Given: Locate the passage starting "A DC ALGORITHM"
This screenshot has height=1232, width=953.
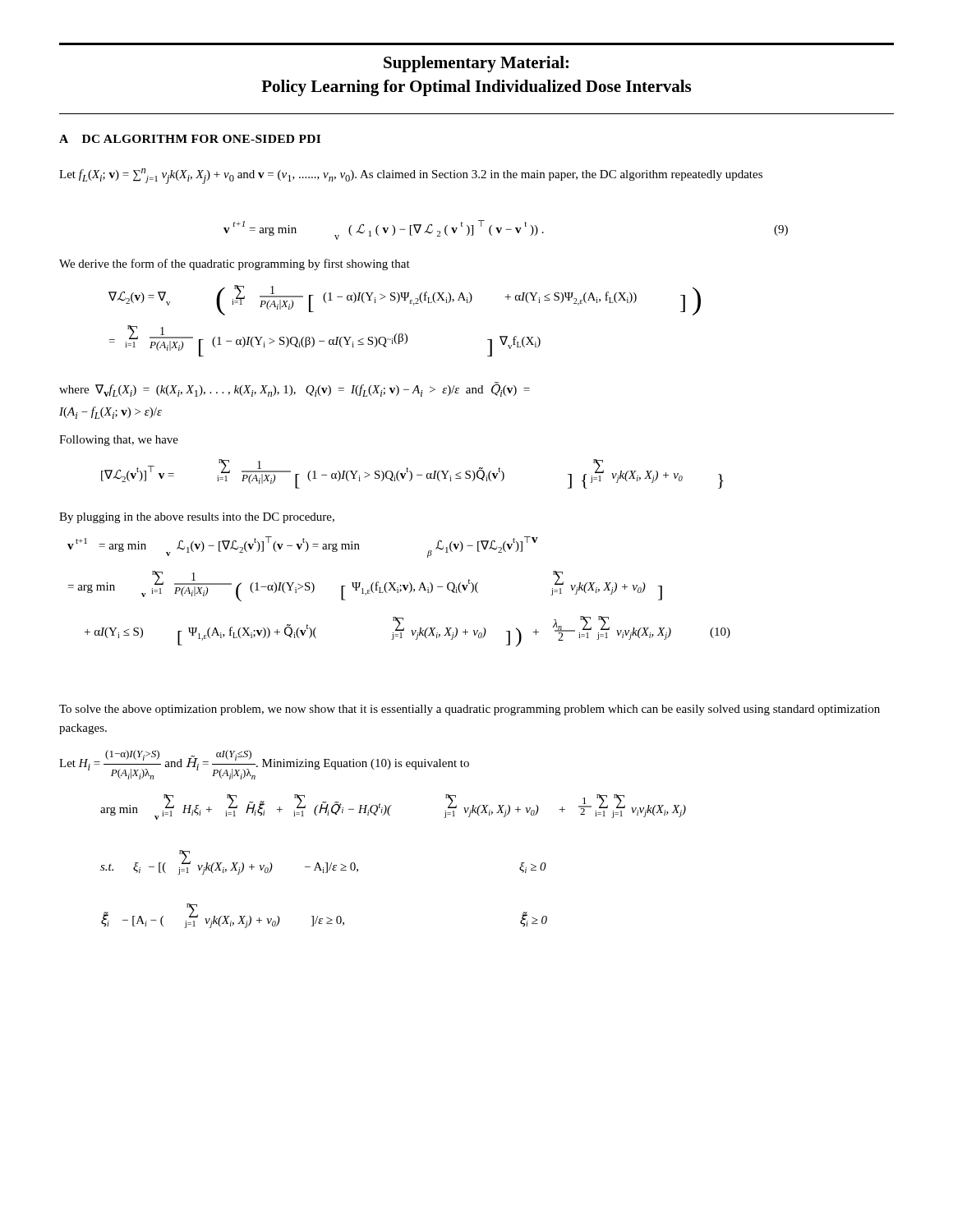Looking at the screenshot, I should (x=190, y=138).
